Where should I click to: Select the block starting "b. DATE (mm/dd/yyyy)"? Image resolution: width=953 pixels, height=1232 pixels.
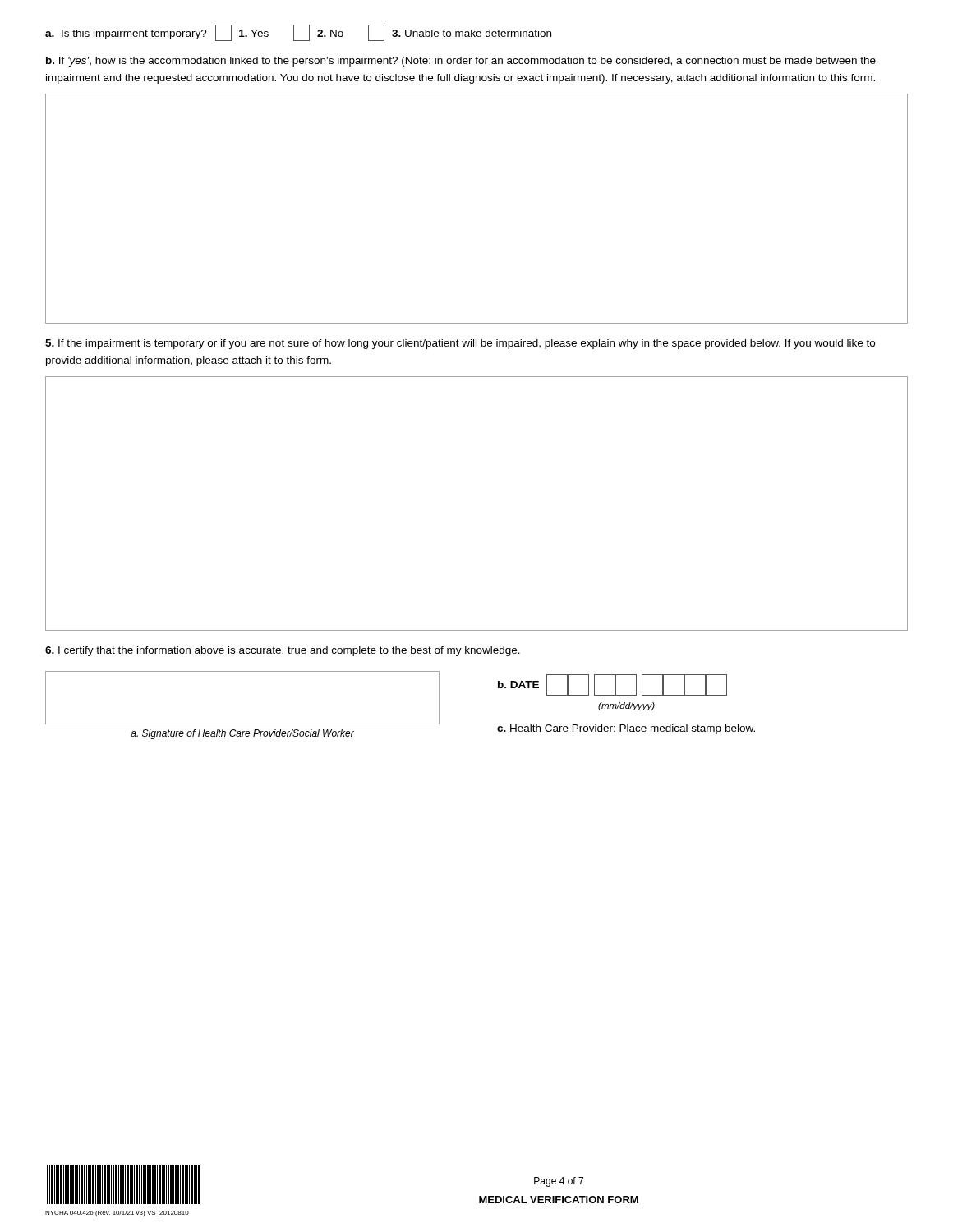click(x=627, y=704)
